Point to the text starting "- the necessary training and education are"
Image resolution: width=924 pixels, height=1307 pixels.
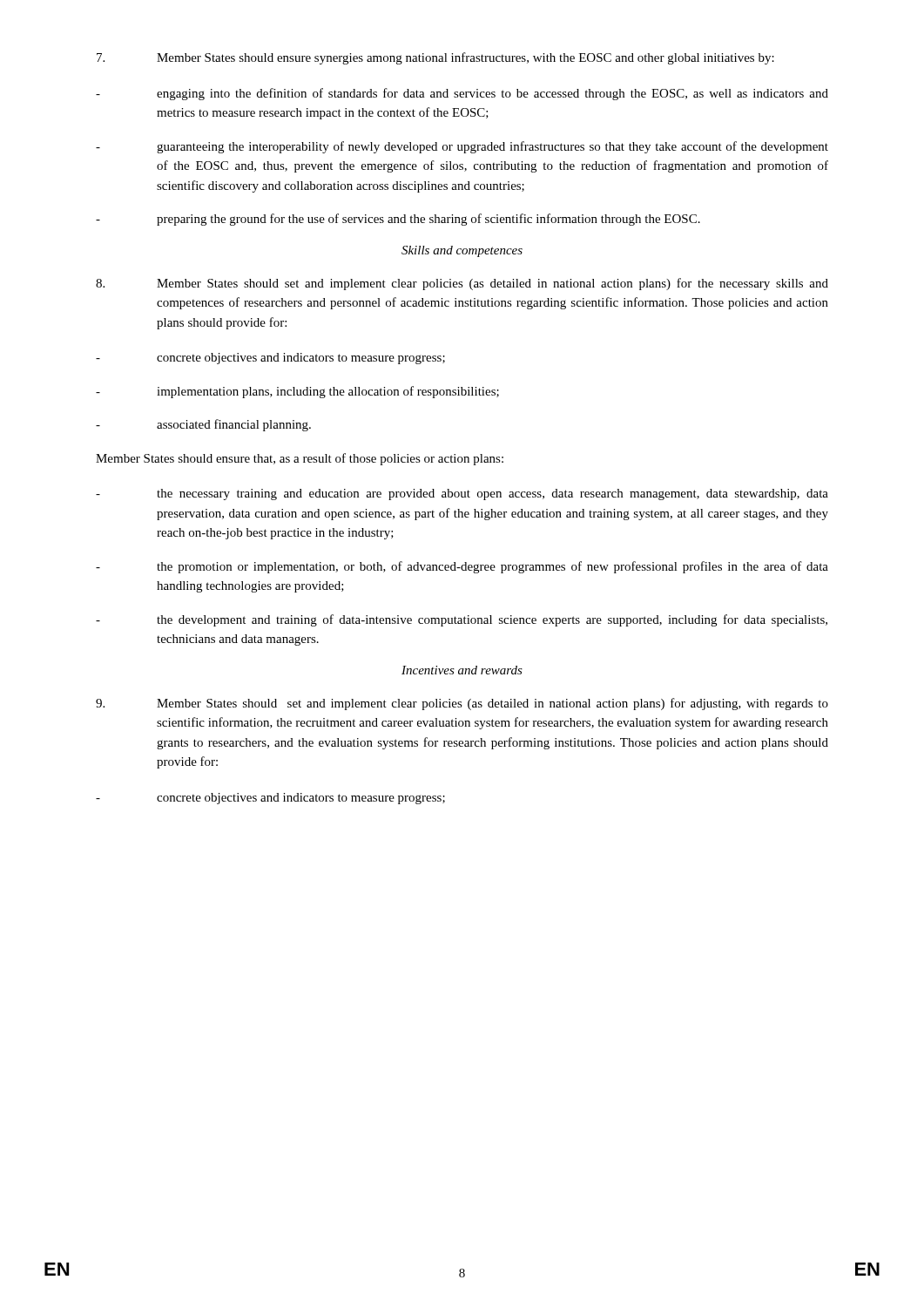(x=462, y=513)
